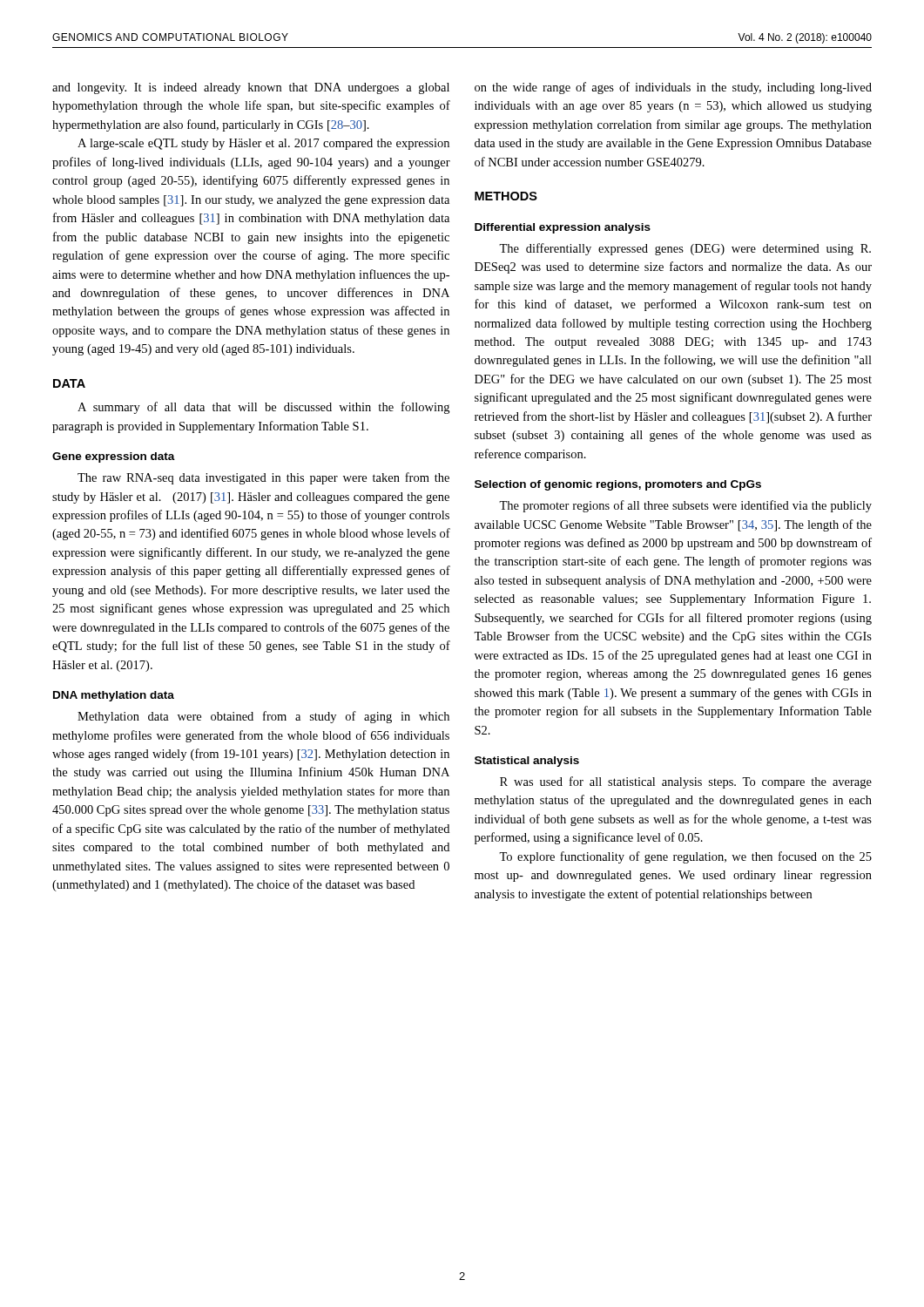
Task: Locate the text block starting "A summary of all data that will"
Action: click(x=251, y=417)
